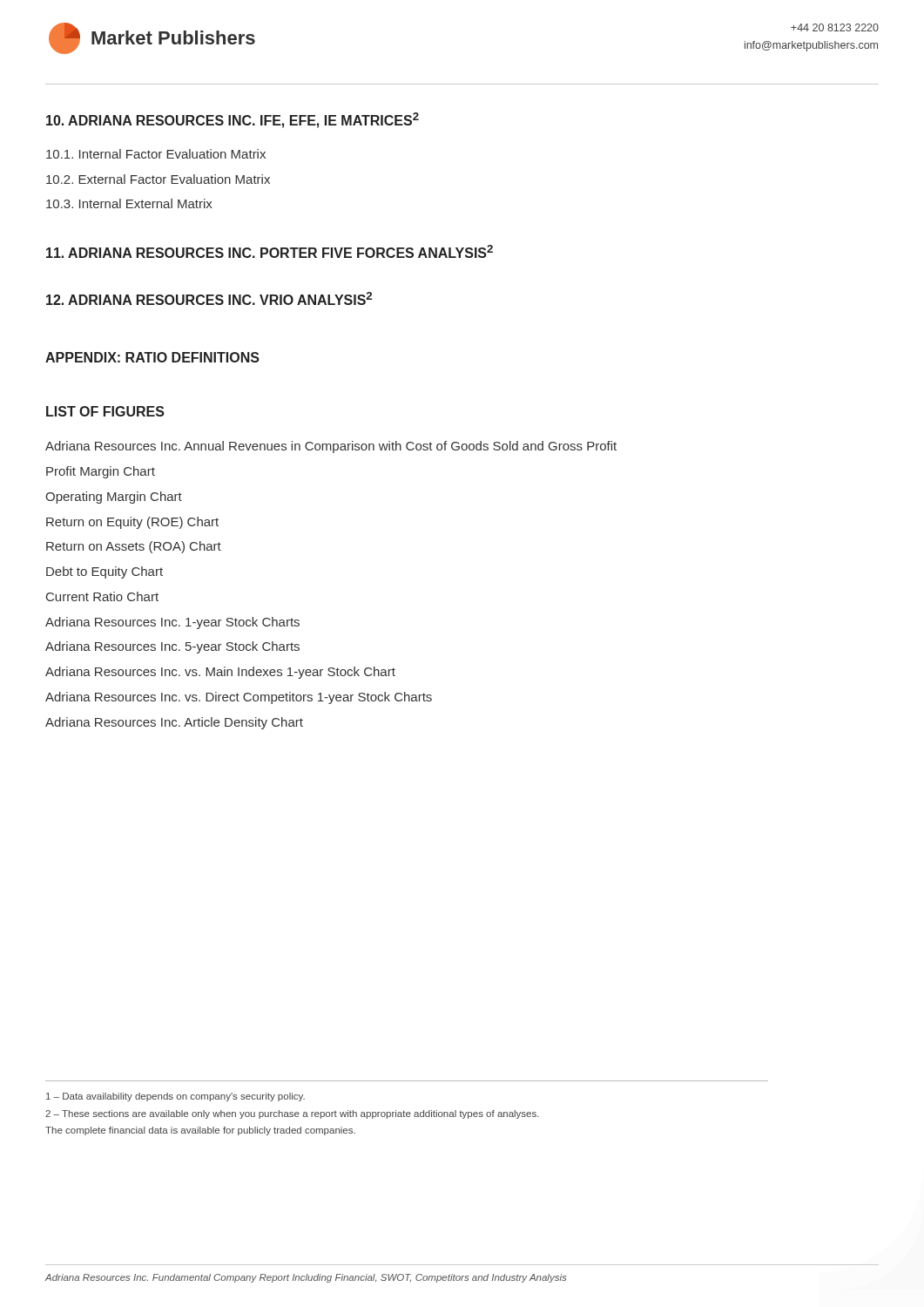Find the element starting "Adriana Resources Inc. vs. Main"
This screenshot has width=924, height=1307.
220,672
